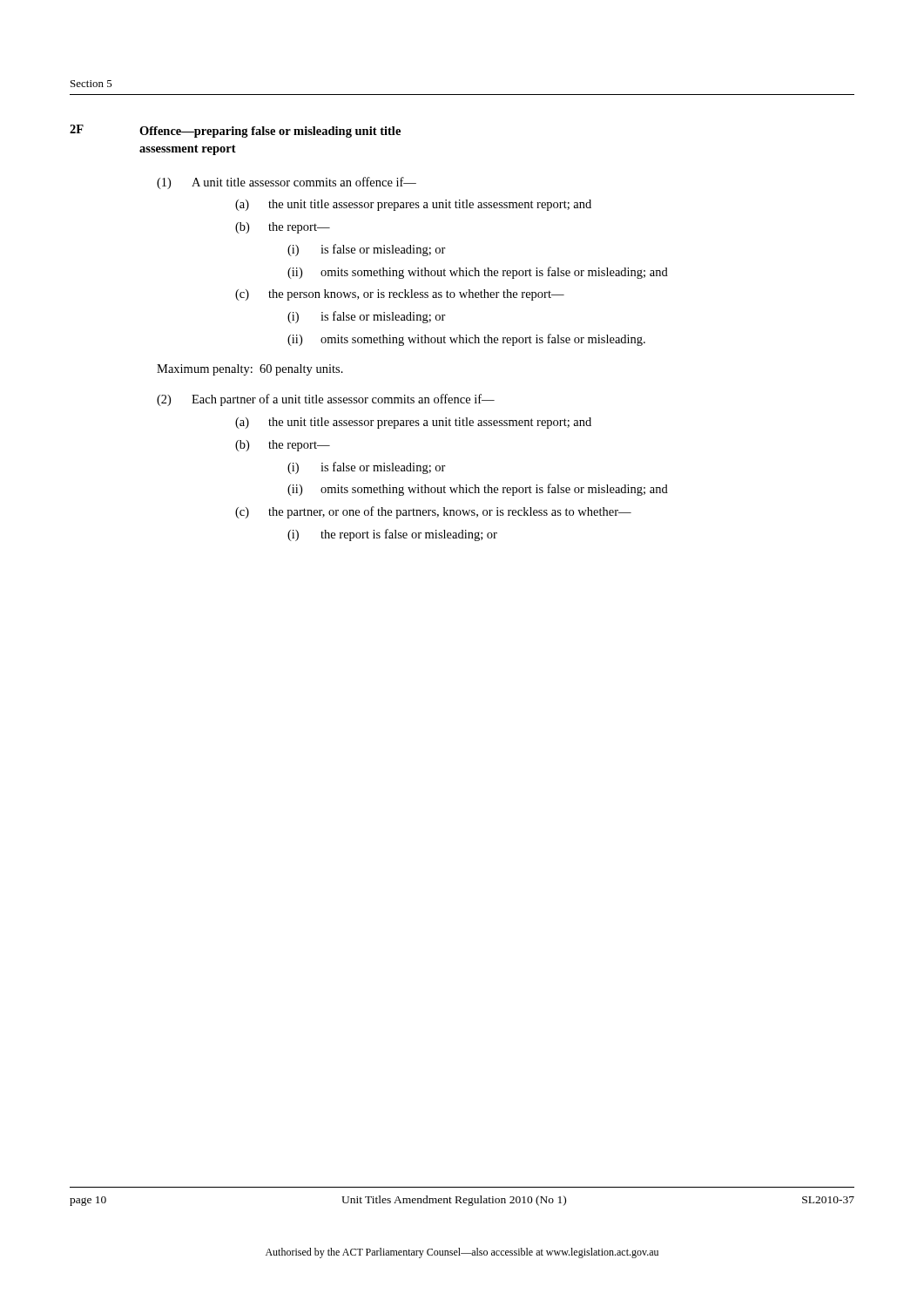Select the section header that says "2F Offence—preparing false or misleading unit"
The image size is (924, 1307).
(235, 140)
